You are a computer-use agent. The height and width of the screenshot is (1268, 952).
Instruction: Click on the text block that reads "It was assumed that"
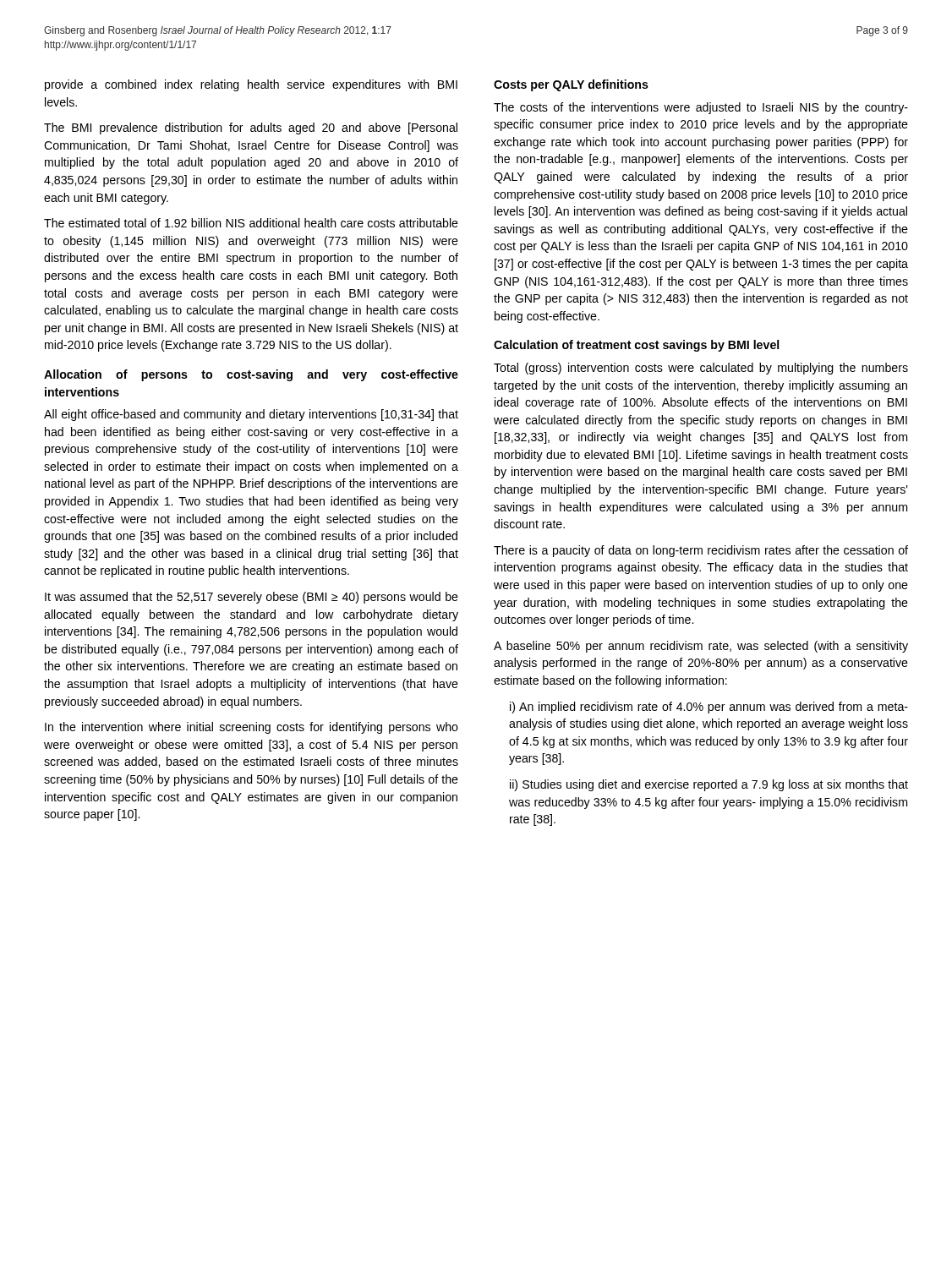coord(251,649)
